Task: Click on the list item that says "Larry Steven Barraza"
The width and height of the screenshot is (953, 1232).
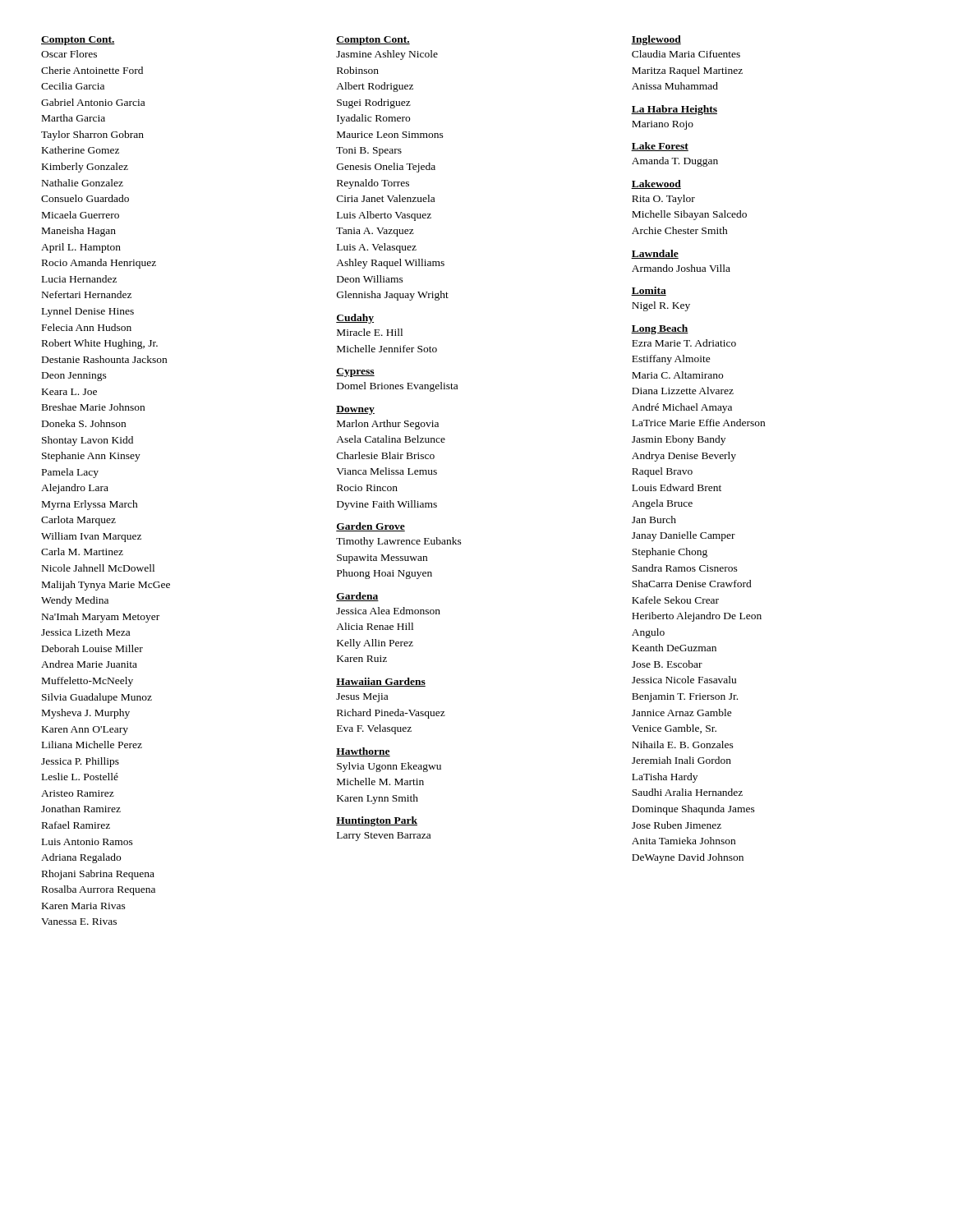Action: tap(384, 837)
